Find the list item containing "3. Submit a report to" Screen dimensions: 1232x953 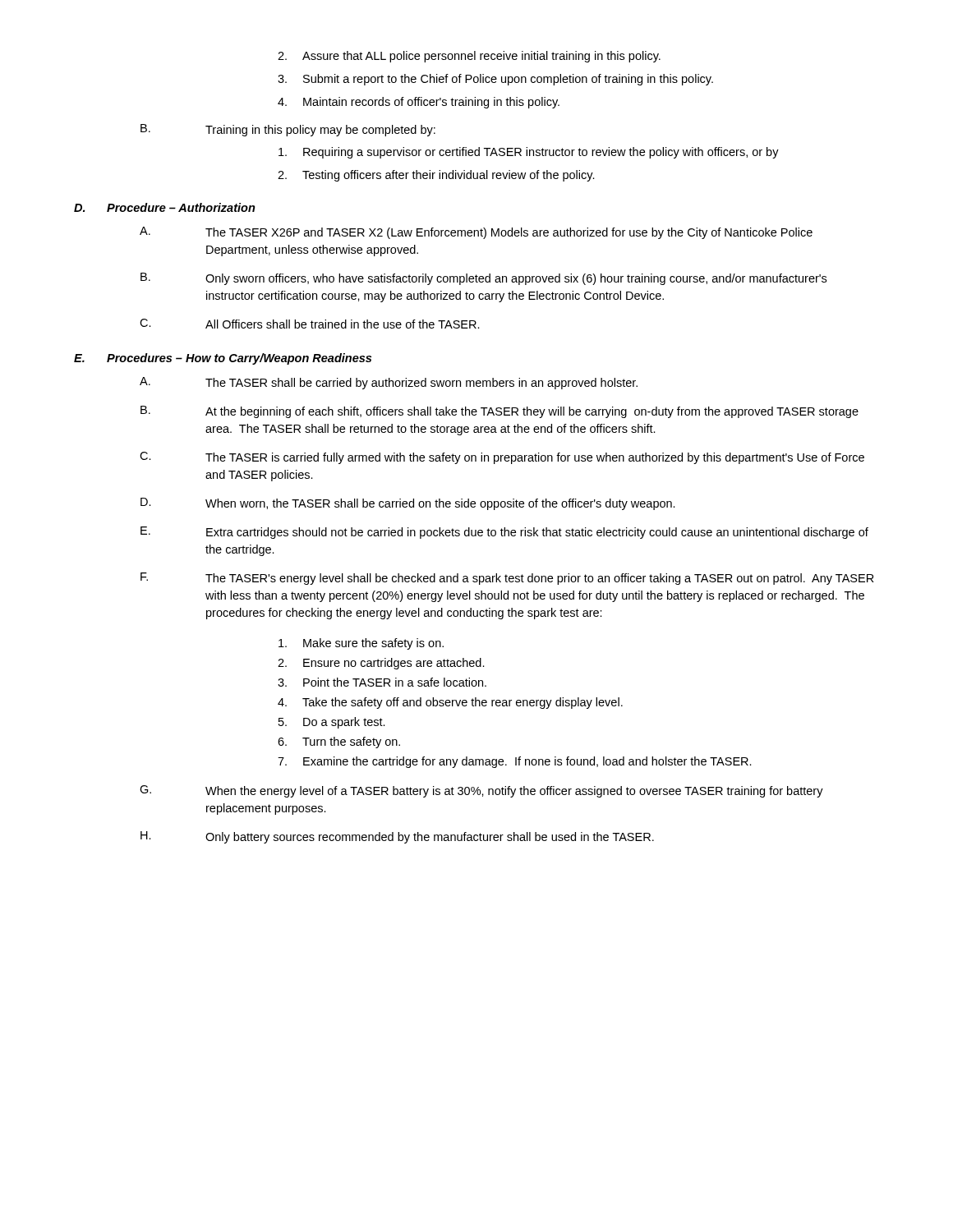tap(559, 79)
